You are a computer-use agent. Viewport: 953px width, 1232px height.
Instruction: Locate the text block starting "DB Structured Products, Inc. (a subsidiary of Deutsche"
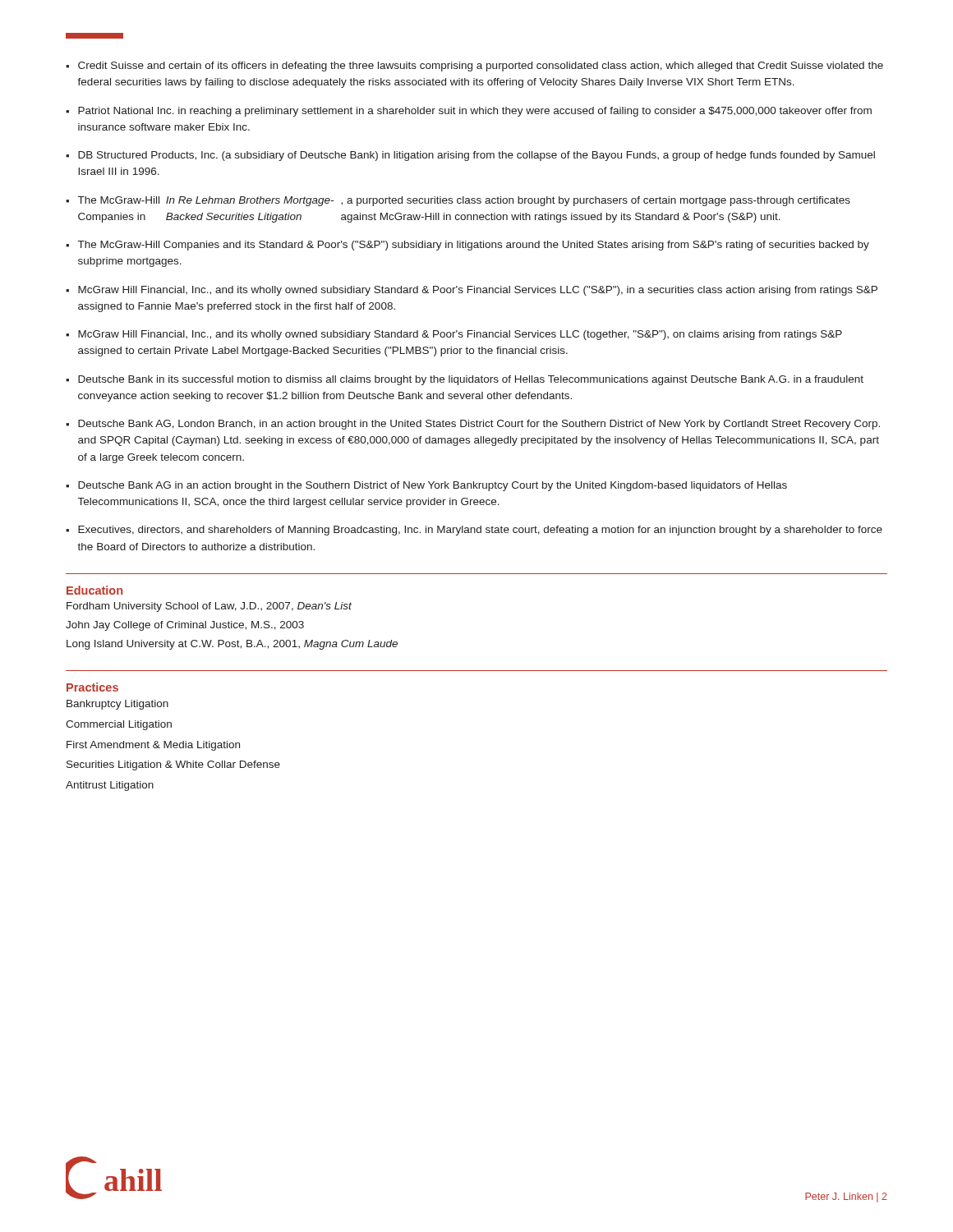click(x=477, y=163)
